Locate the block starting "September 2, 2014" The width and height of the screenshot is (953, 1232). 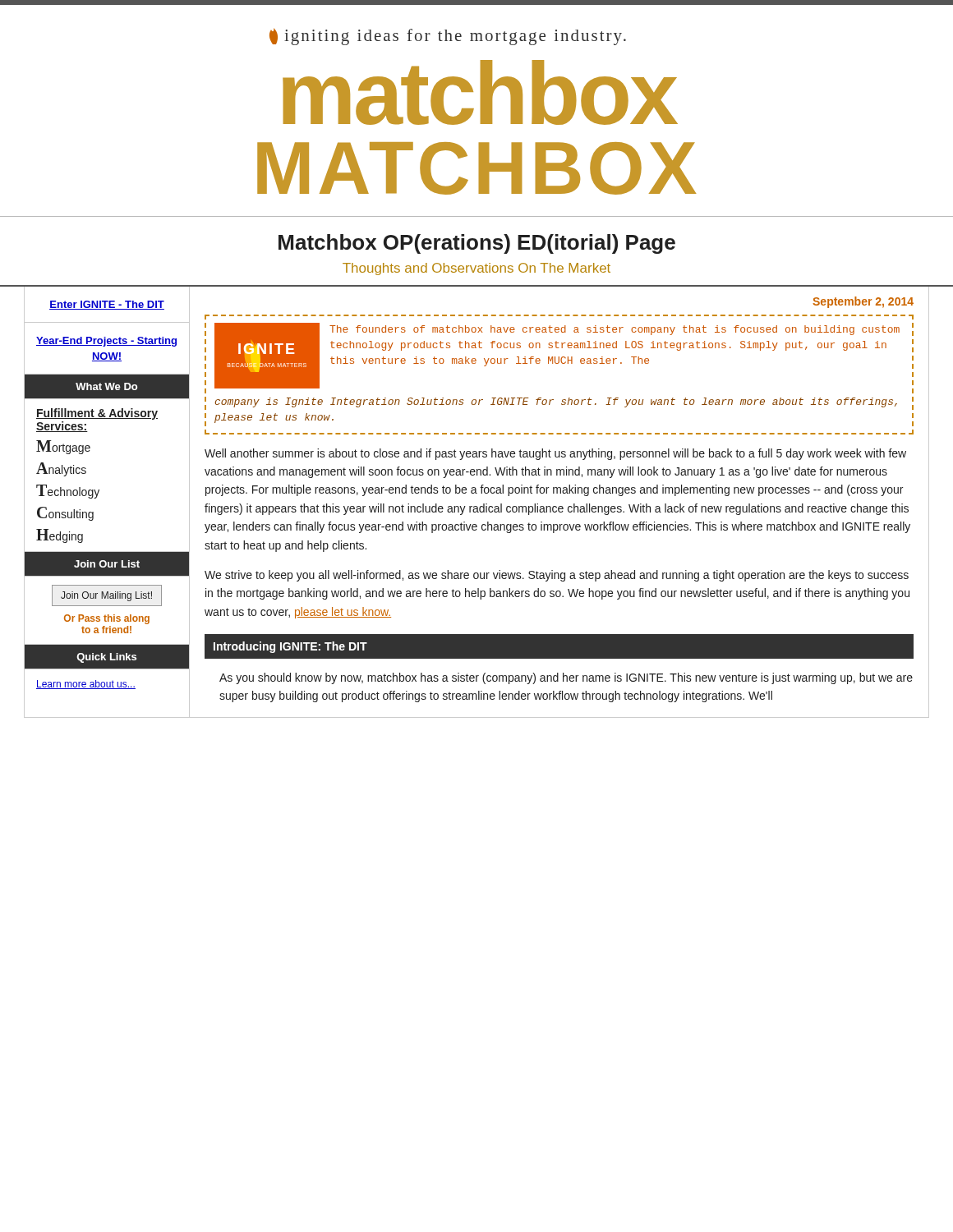tap(863, 301)
